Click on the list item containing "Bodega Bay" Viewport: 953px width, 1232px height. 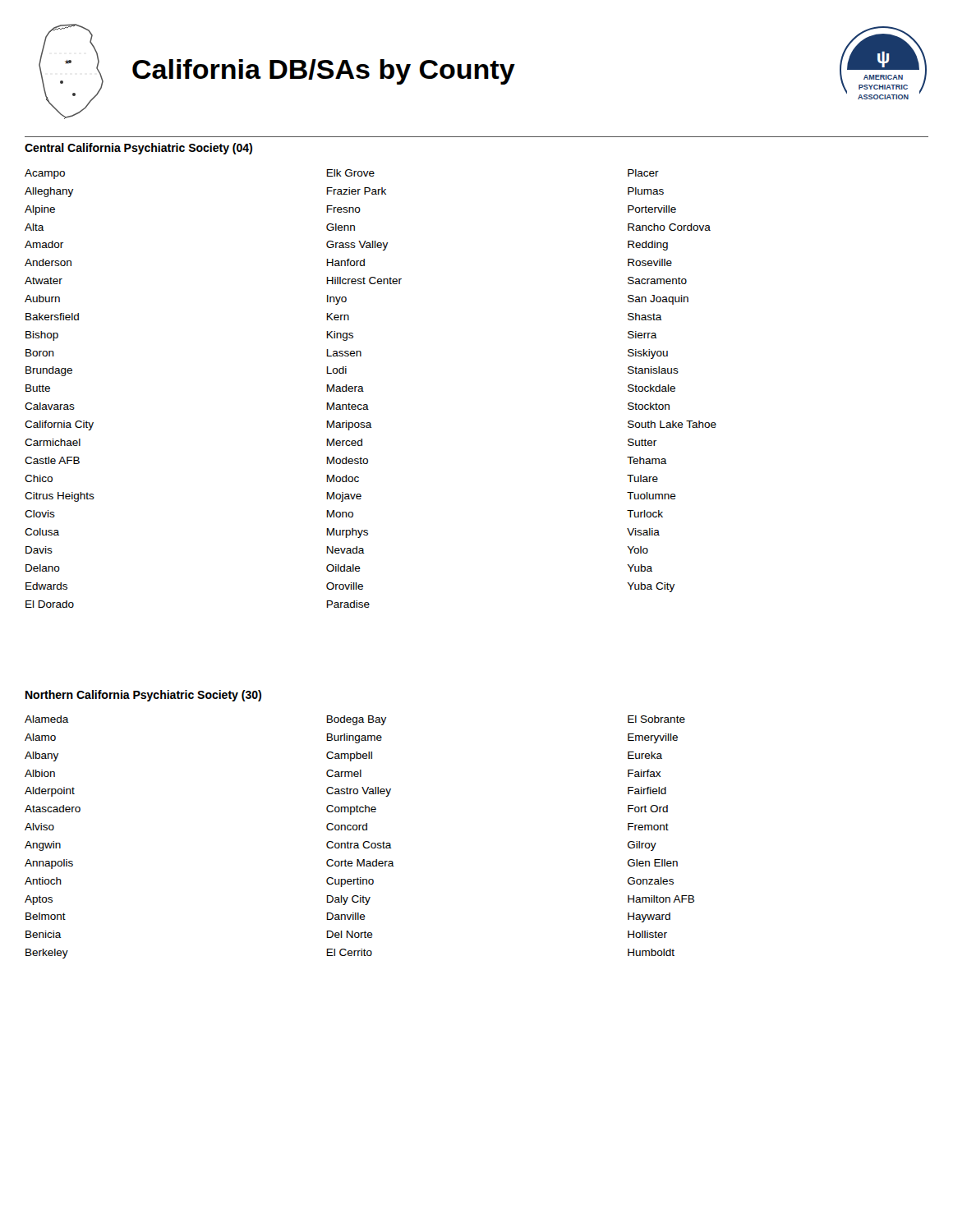click(356, 719)
